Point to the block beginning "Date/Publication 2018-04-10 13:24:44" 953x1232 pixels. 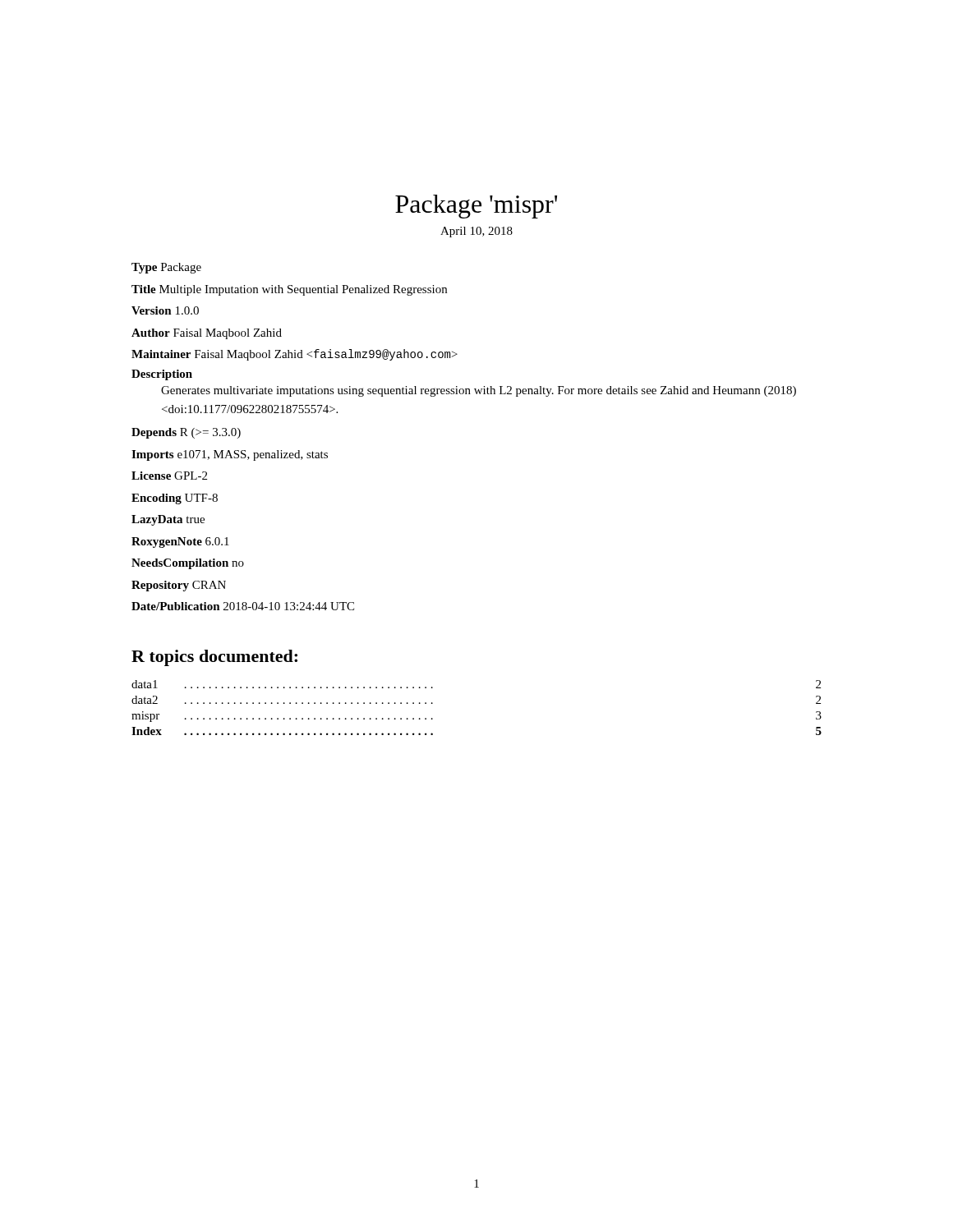point(243,606)
